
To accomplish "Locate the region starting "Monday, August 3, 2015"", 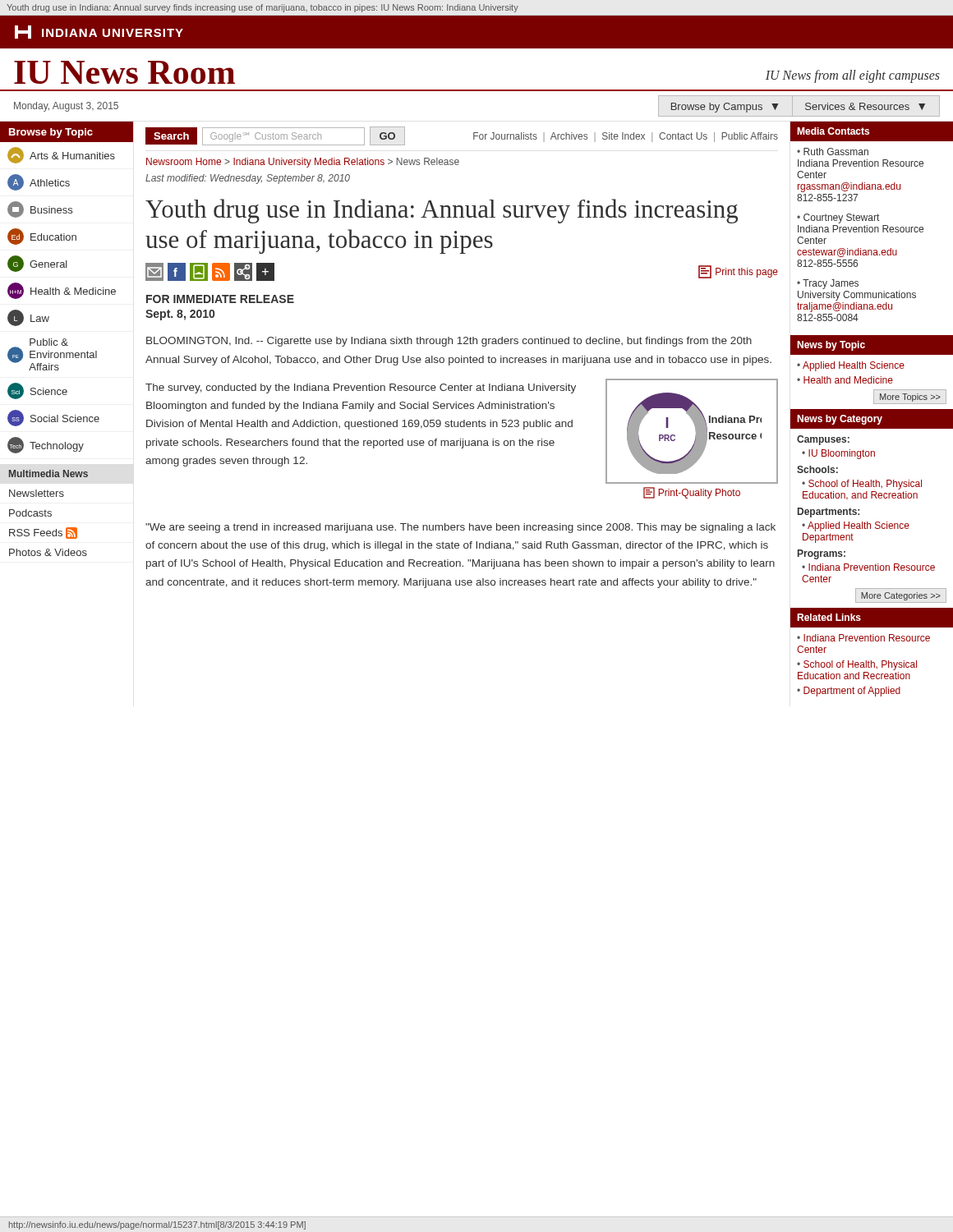I will 66,106.
